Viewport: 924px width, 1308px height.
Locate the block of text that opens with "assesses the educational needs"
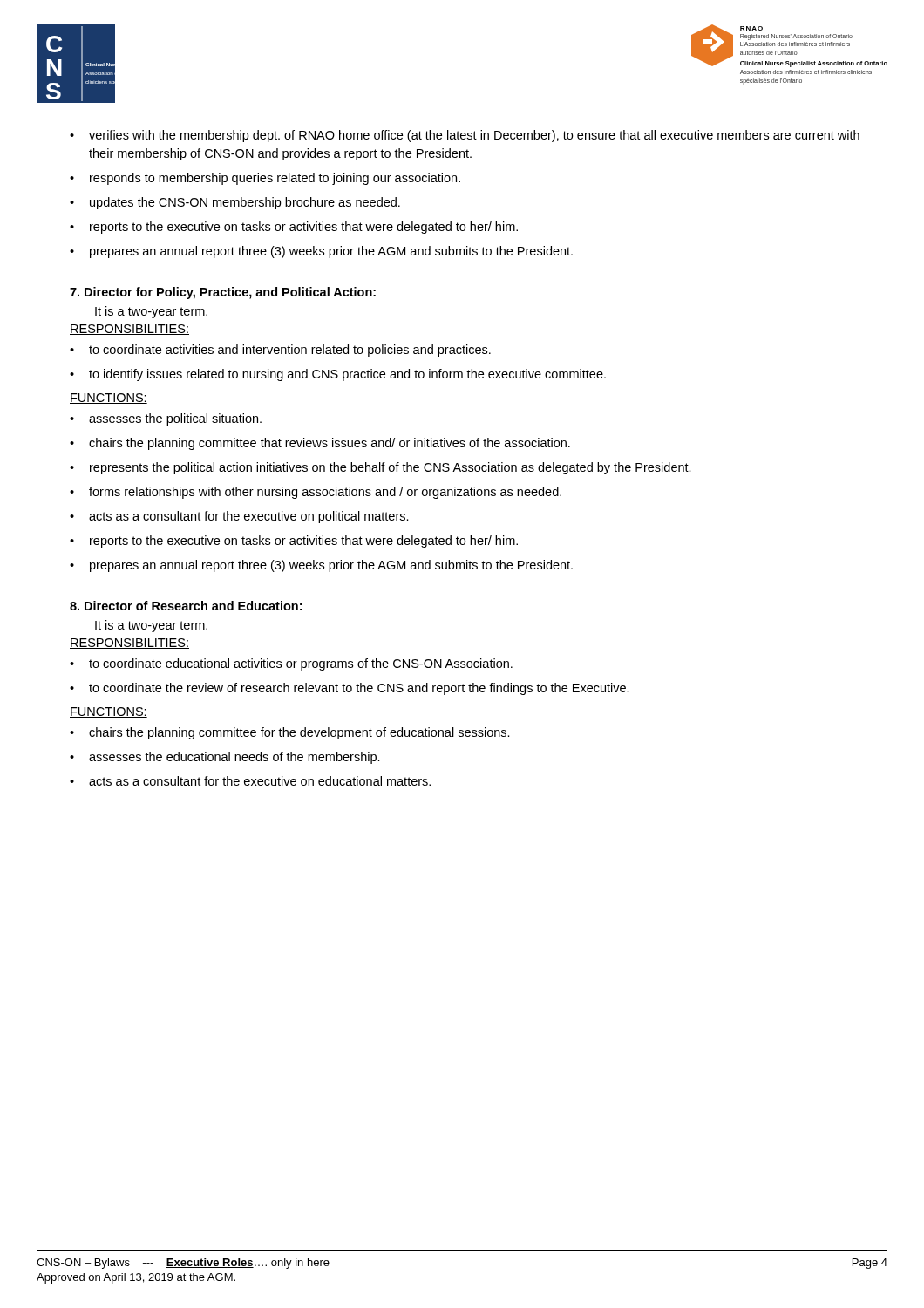tap(235, 757)
